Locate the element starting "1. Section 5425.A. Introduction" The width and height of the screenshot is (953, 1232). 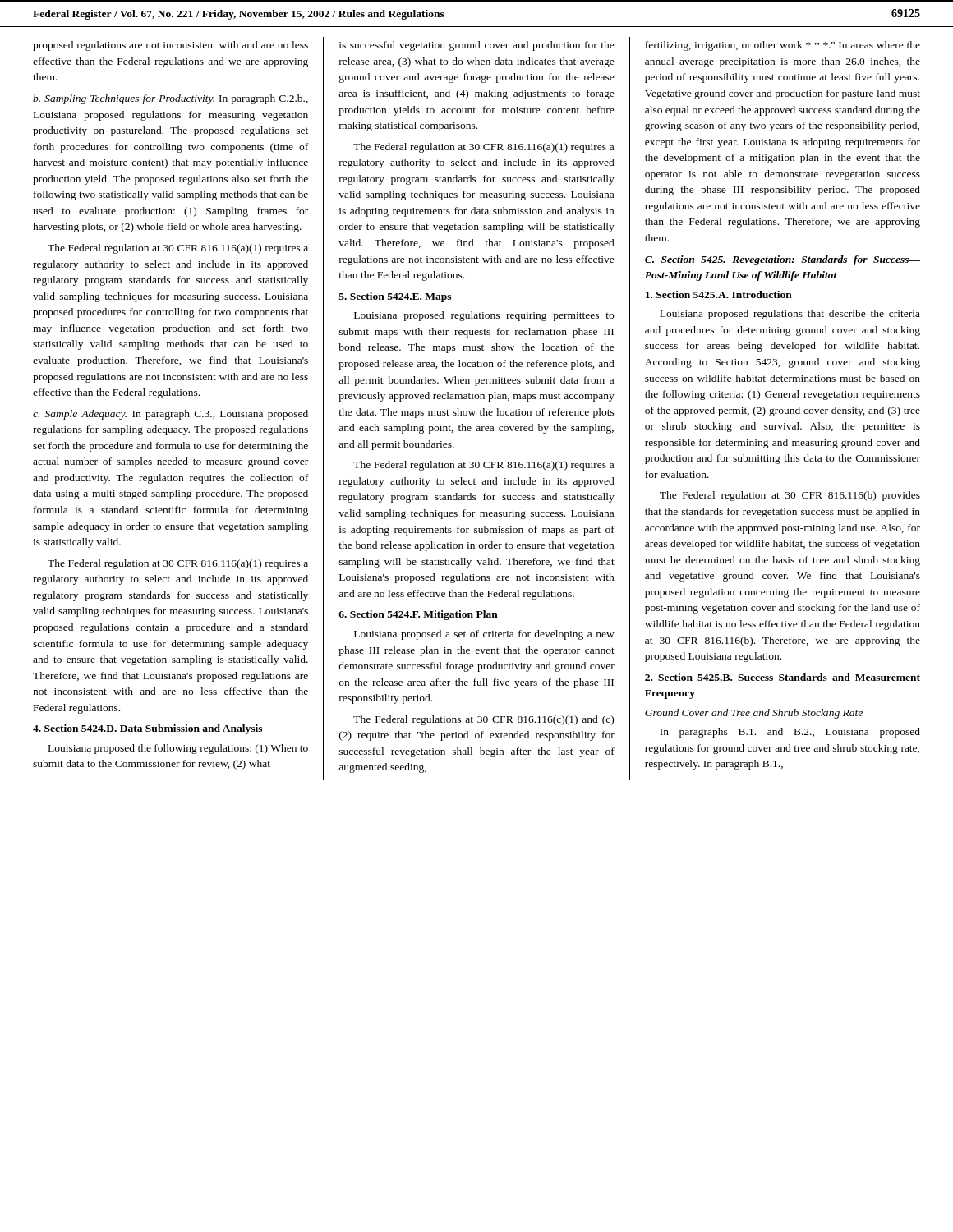(x=782, y=294)
